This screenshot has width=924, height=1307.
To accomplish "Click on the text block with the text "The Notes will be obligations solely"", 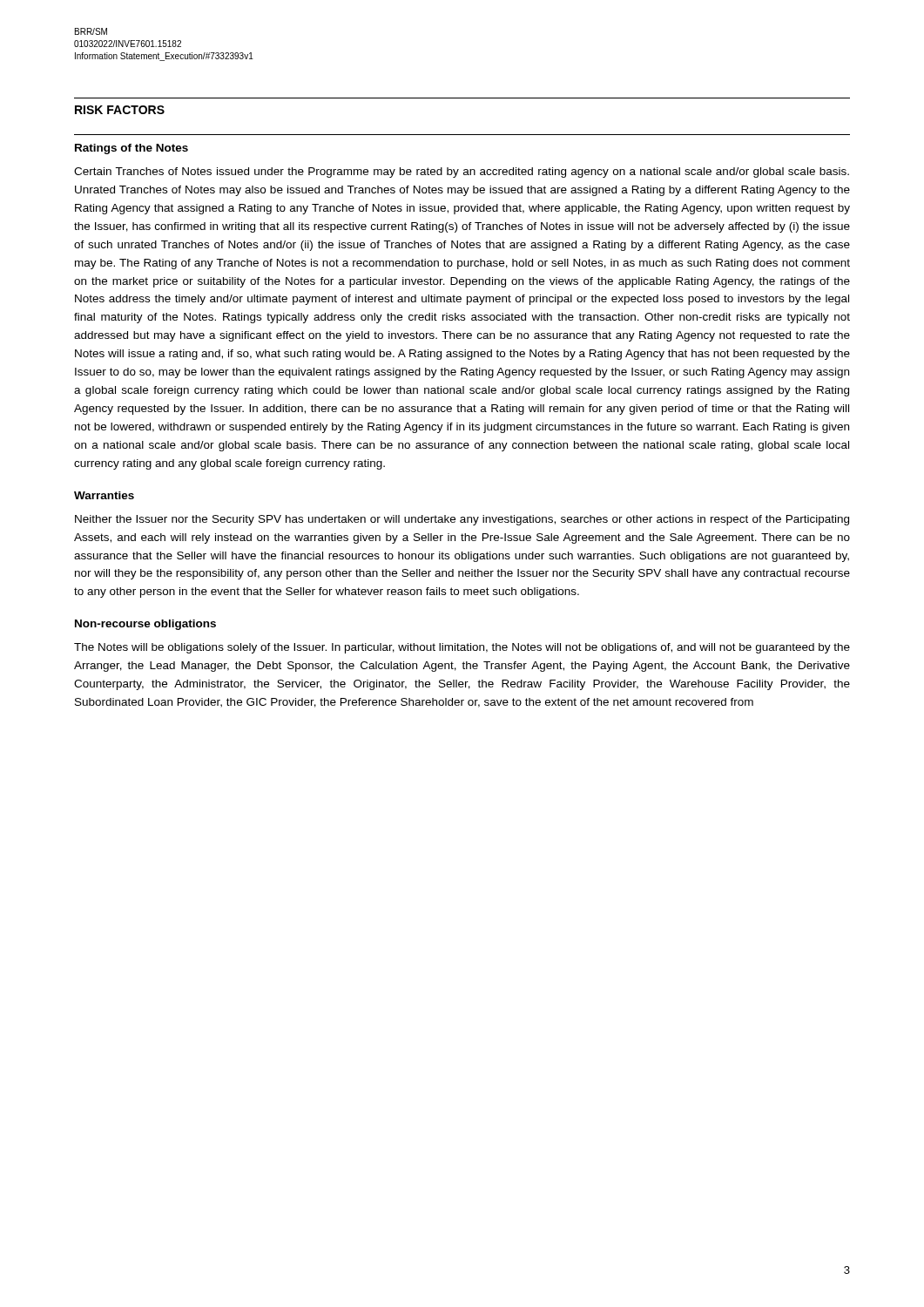I will [x=462, y=675].
